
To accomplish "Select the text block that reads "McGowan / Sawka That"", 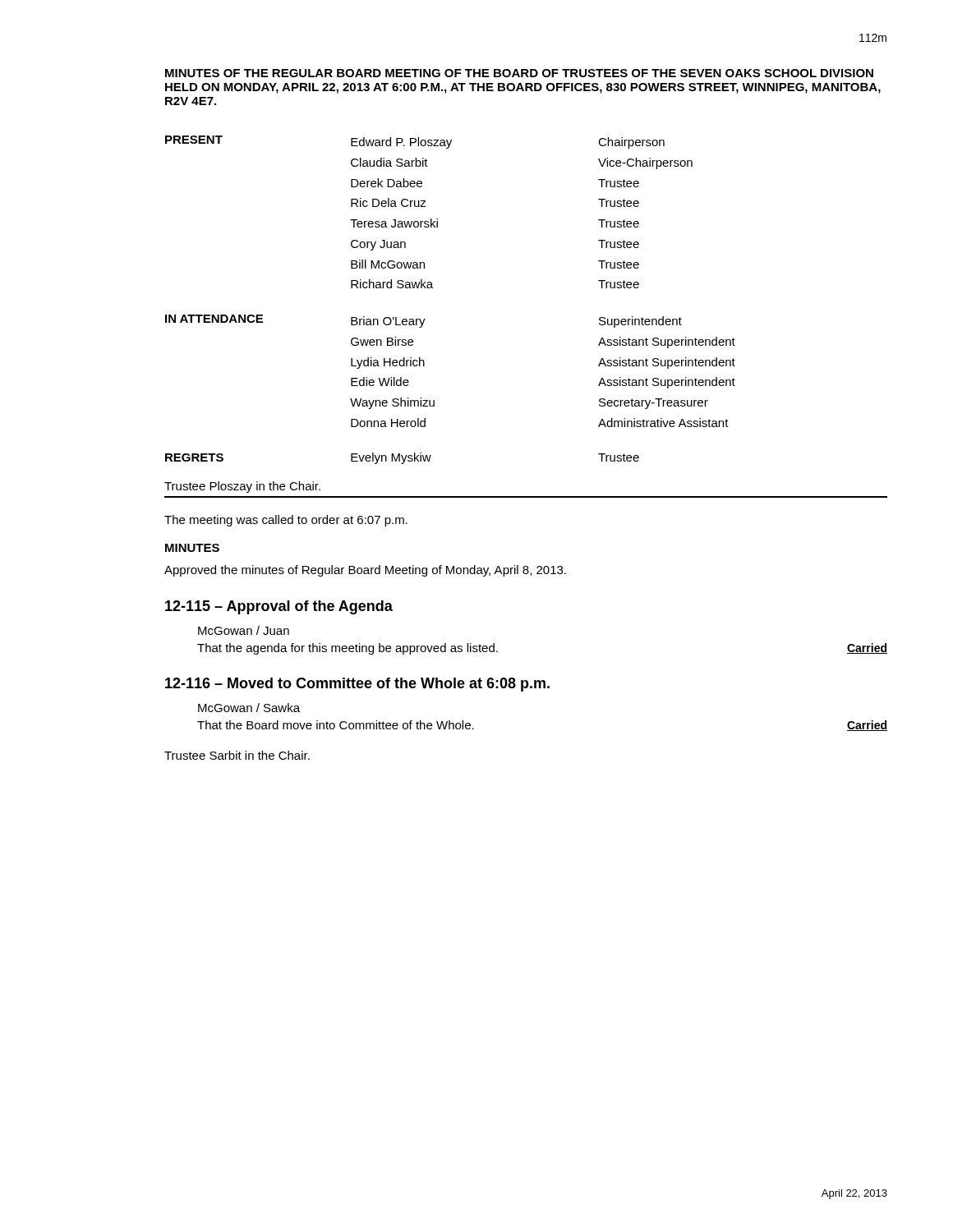I will tap(249, 708).
